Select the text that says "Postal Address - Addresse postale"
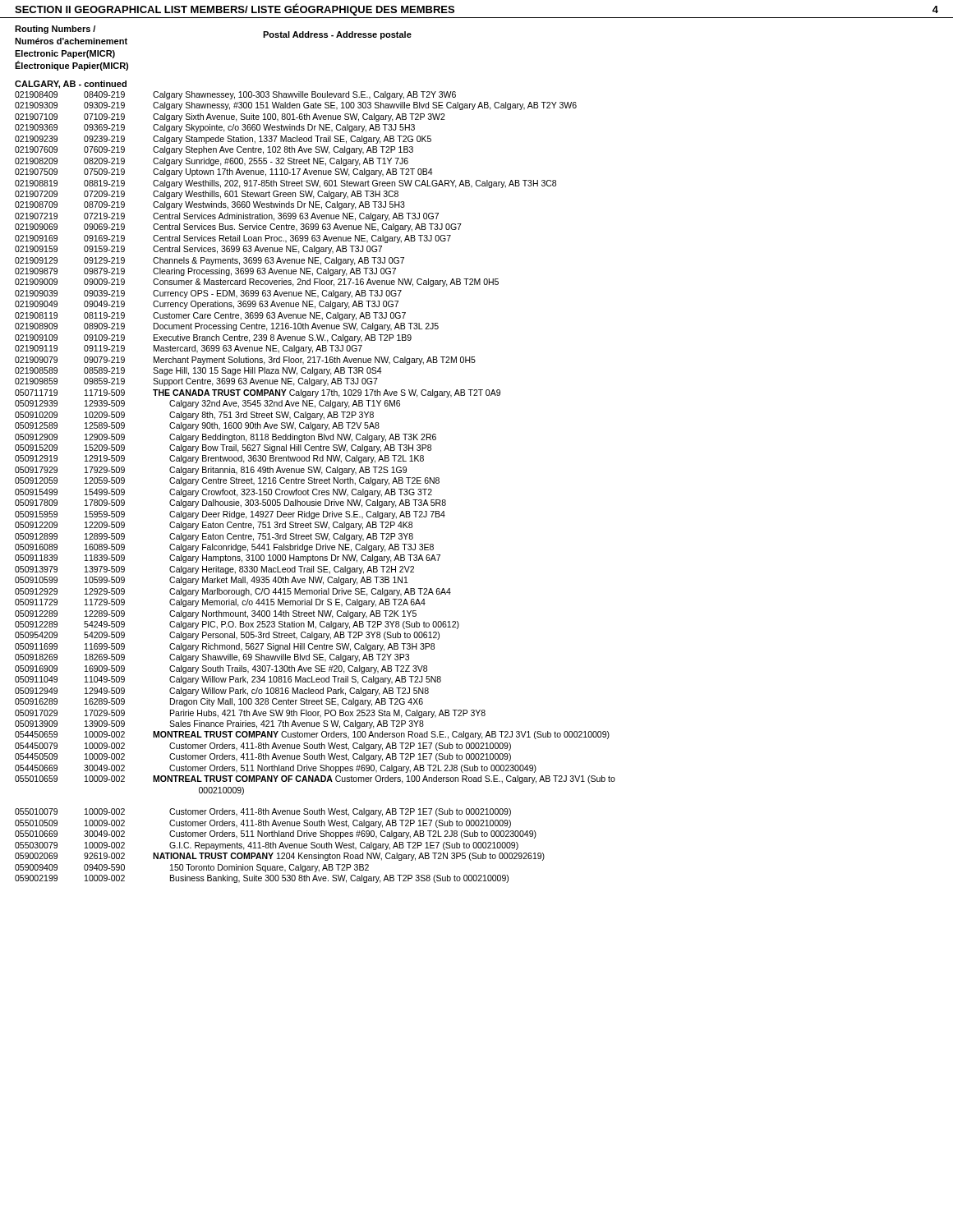 click(x=337, y=34)
